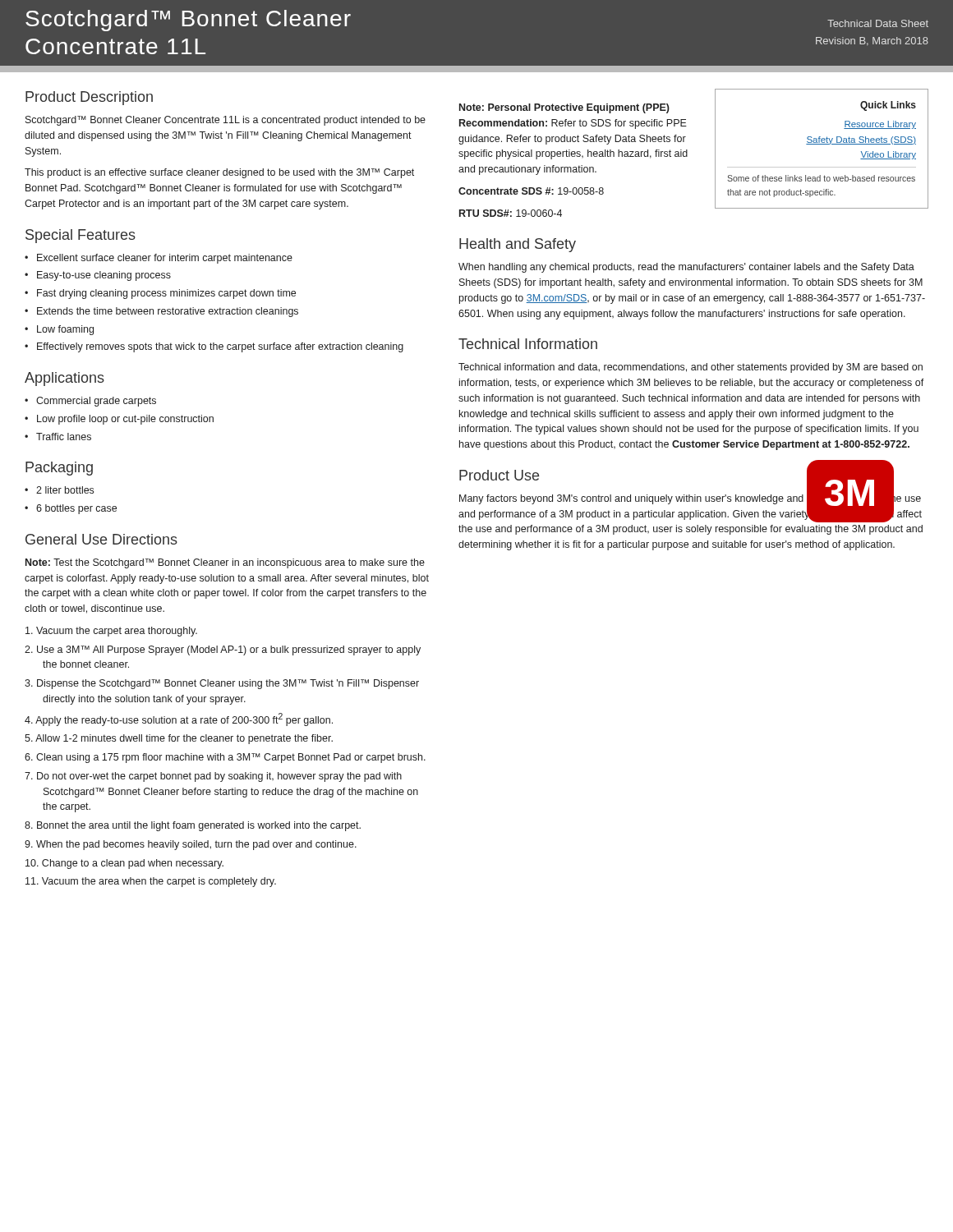Find the block on this page that starts "10. Change to a"
The height and width of the screenshot is (1232, 953).
(124, 863)
